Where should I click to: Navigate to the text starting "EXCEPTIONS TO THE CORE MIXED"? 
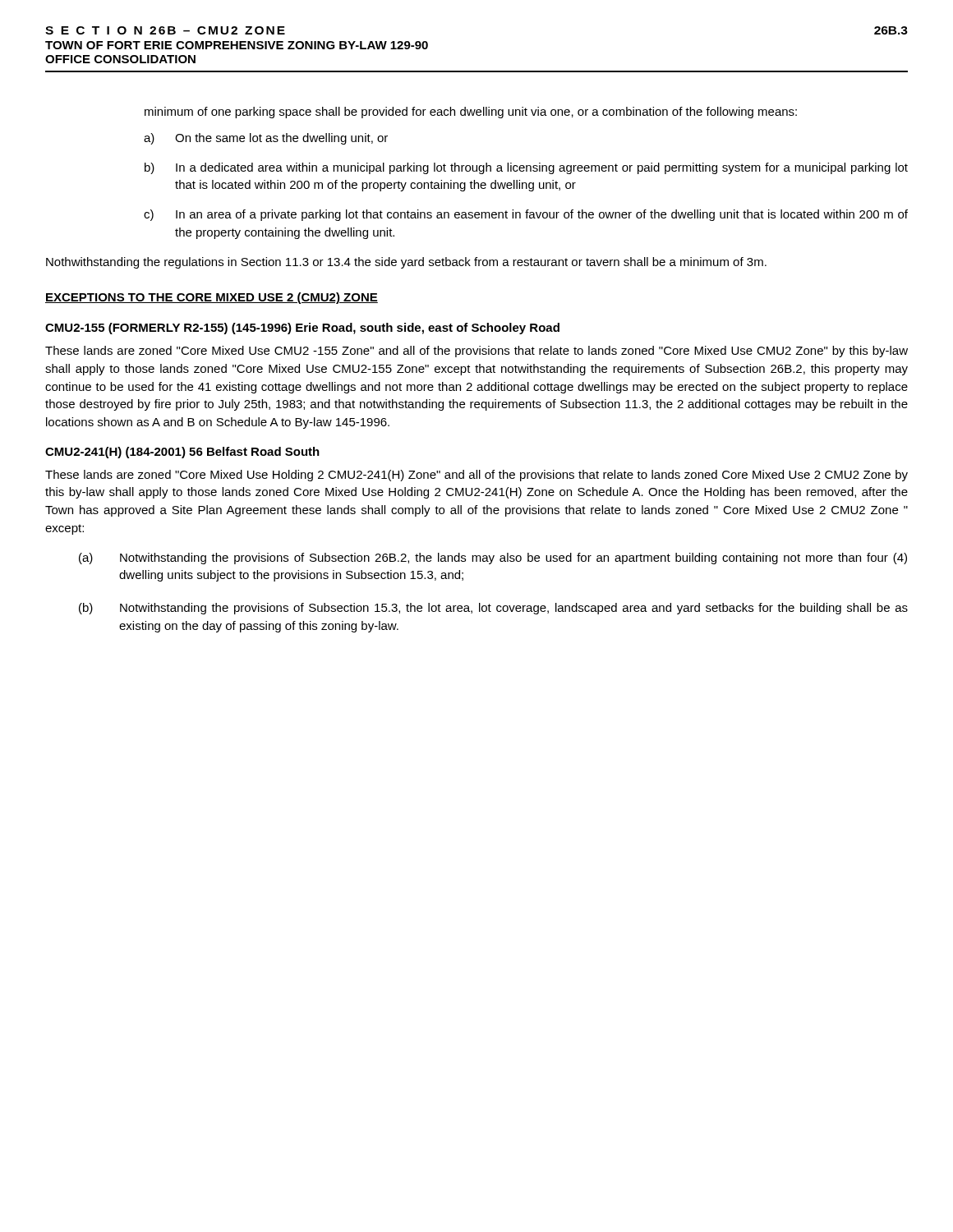point(211,297)
